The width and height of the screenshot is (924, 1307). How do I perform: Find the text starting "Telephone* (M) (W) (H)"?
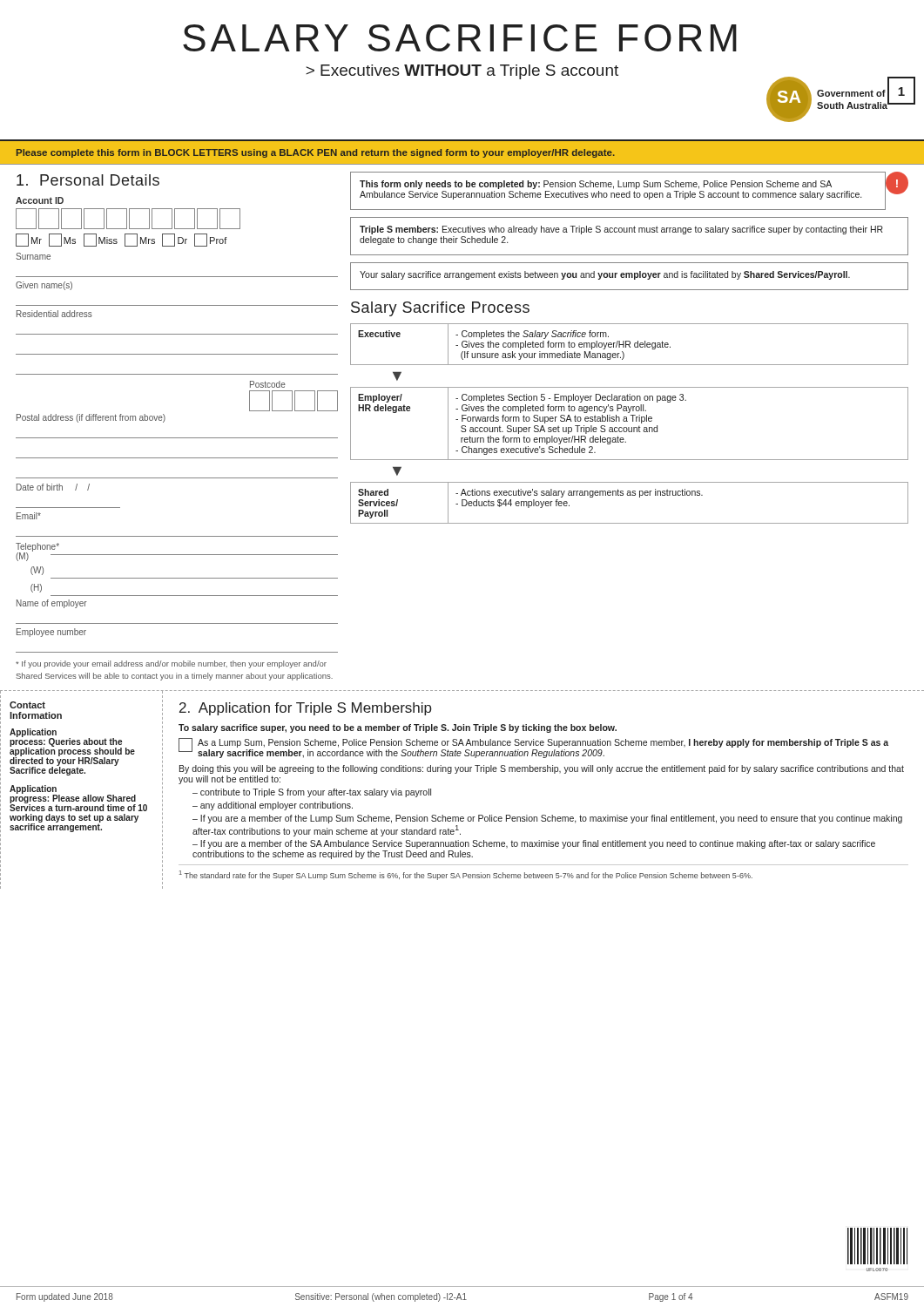pos(177,568)
